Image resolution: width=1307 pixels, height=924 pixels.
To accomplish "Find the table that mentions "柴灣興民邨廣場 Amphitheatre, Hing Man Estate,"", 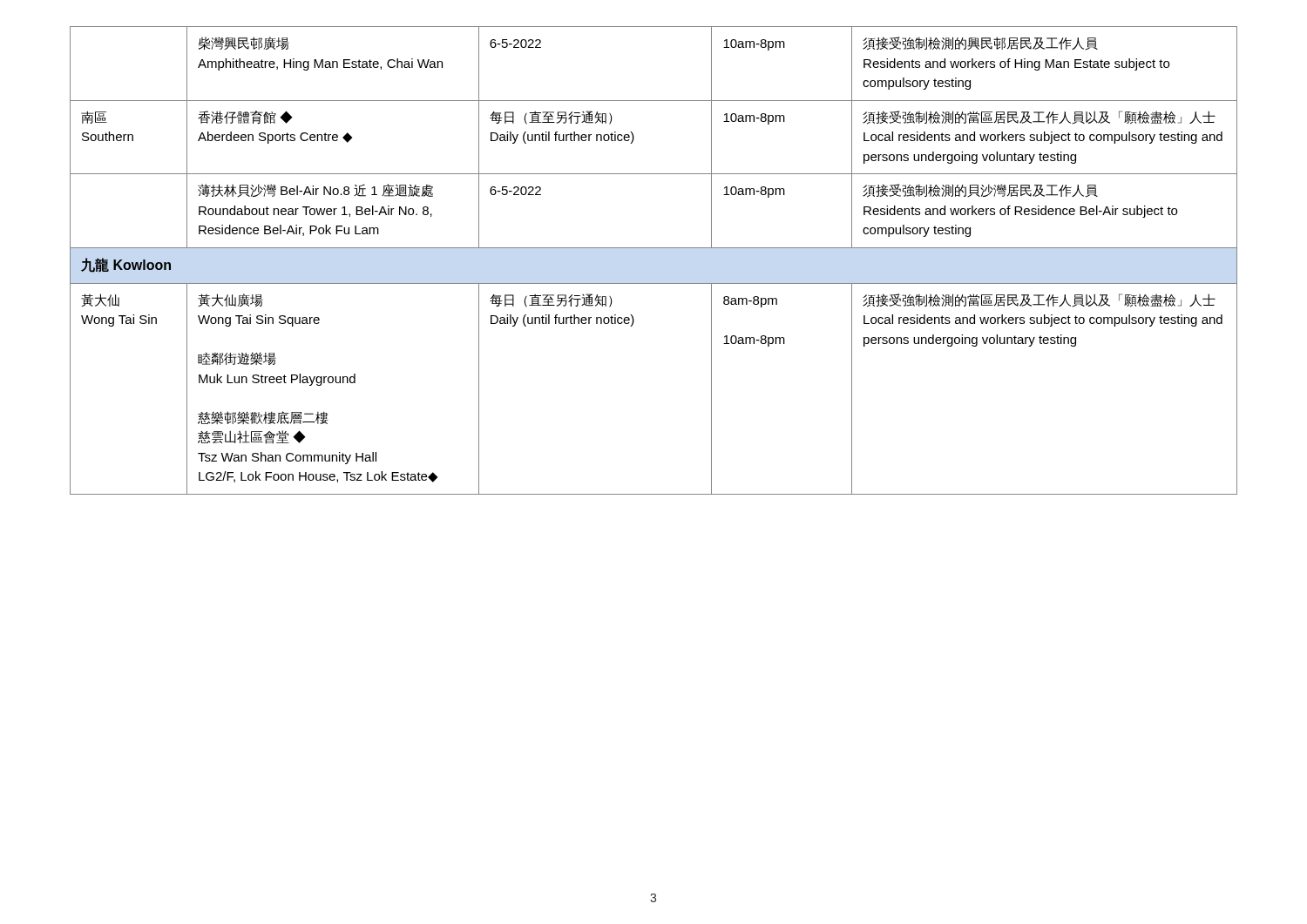I will pyautogui.click(x=654, y=260).
